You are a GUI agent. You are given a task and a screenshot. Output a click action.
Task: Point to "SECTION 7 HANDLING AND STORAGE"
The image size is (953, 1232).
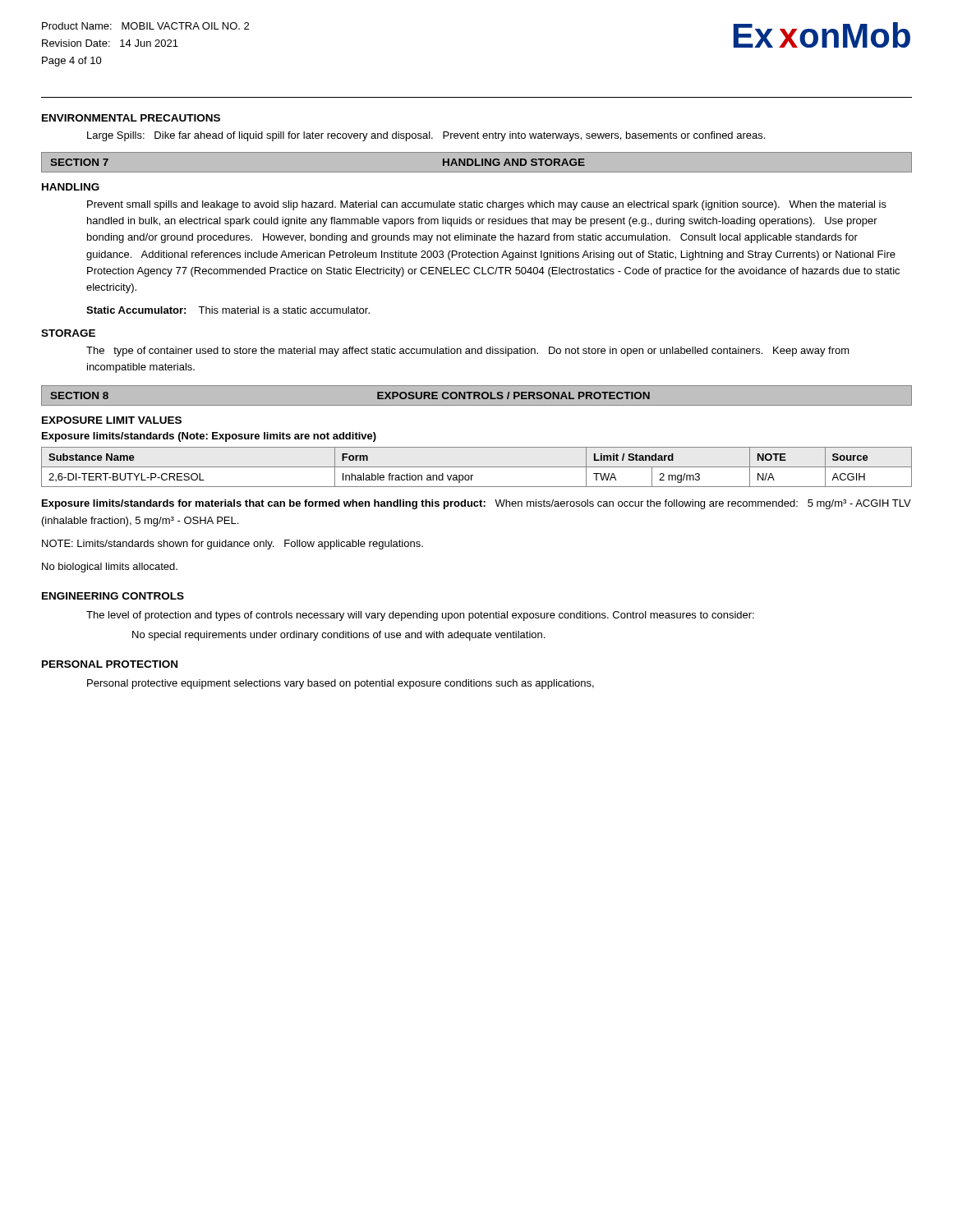point(476,162)
